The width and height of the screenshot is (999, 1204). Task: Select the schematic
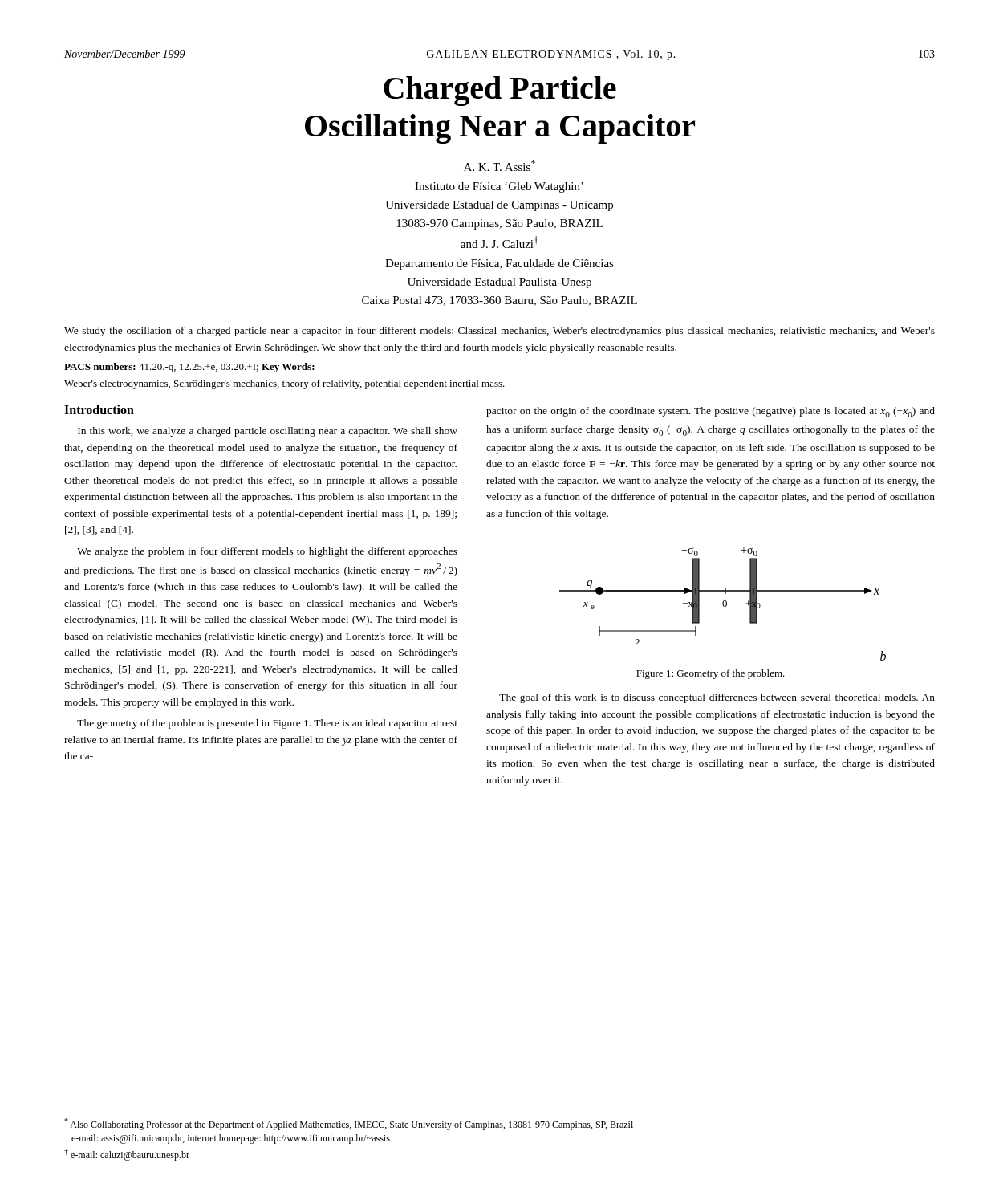click(x=710, y=600)
